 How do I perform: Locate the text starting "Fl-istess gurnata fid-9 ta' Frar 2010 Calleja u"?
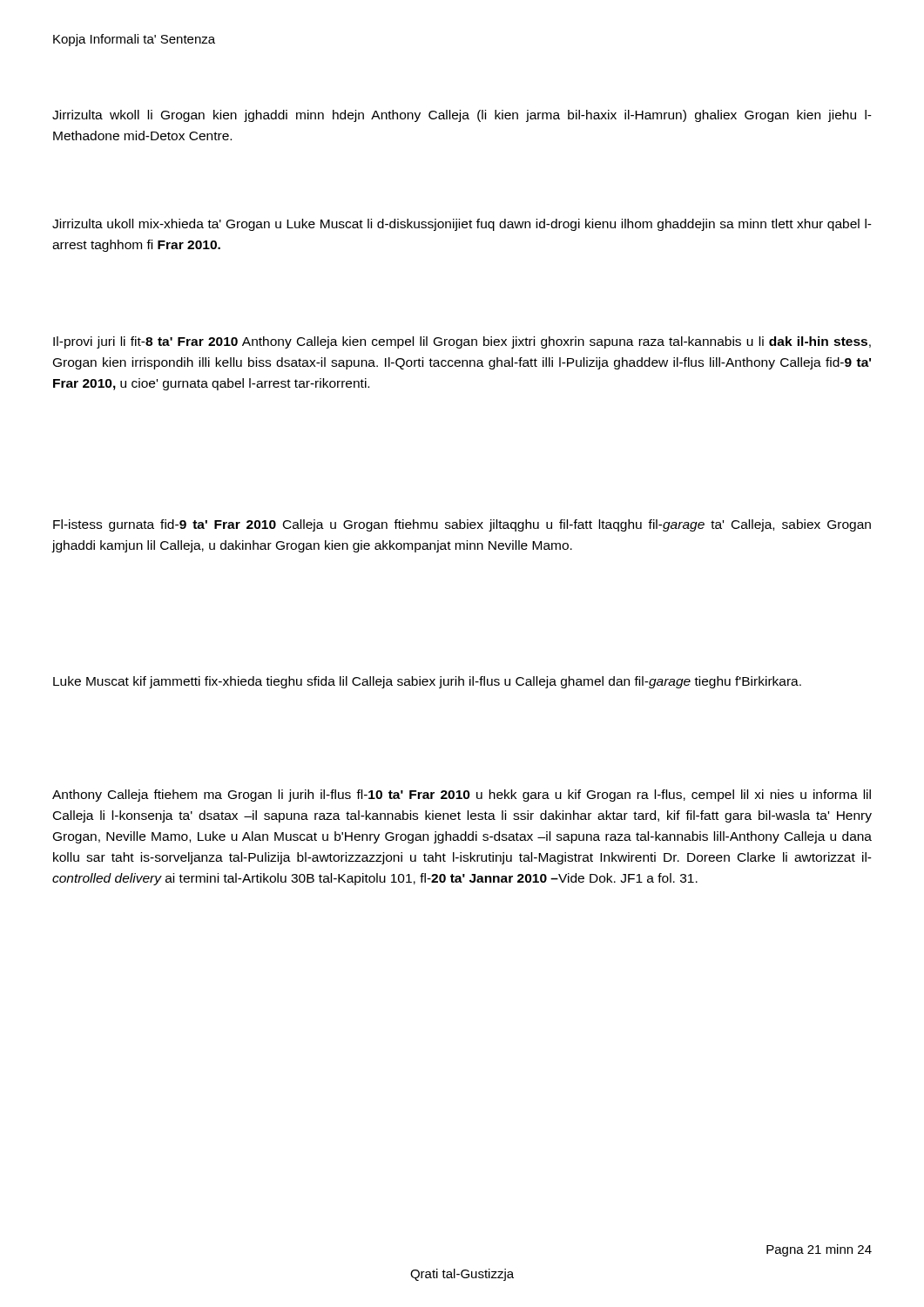pos(462,535)
